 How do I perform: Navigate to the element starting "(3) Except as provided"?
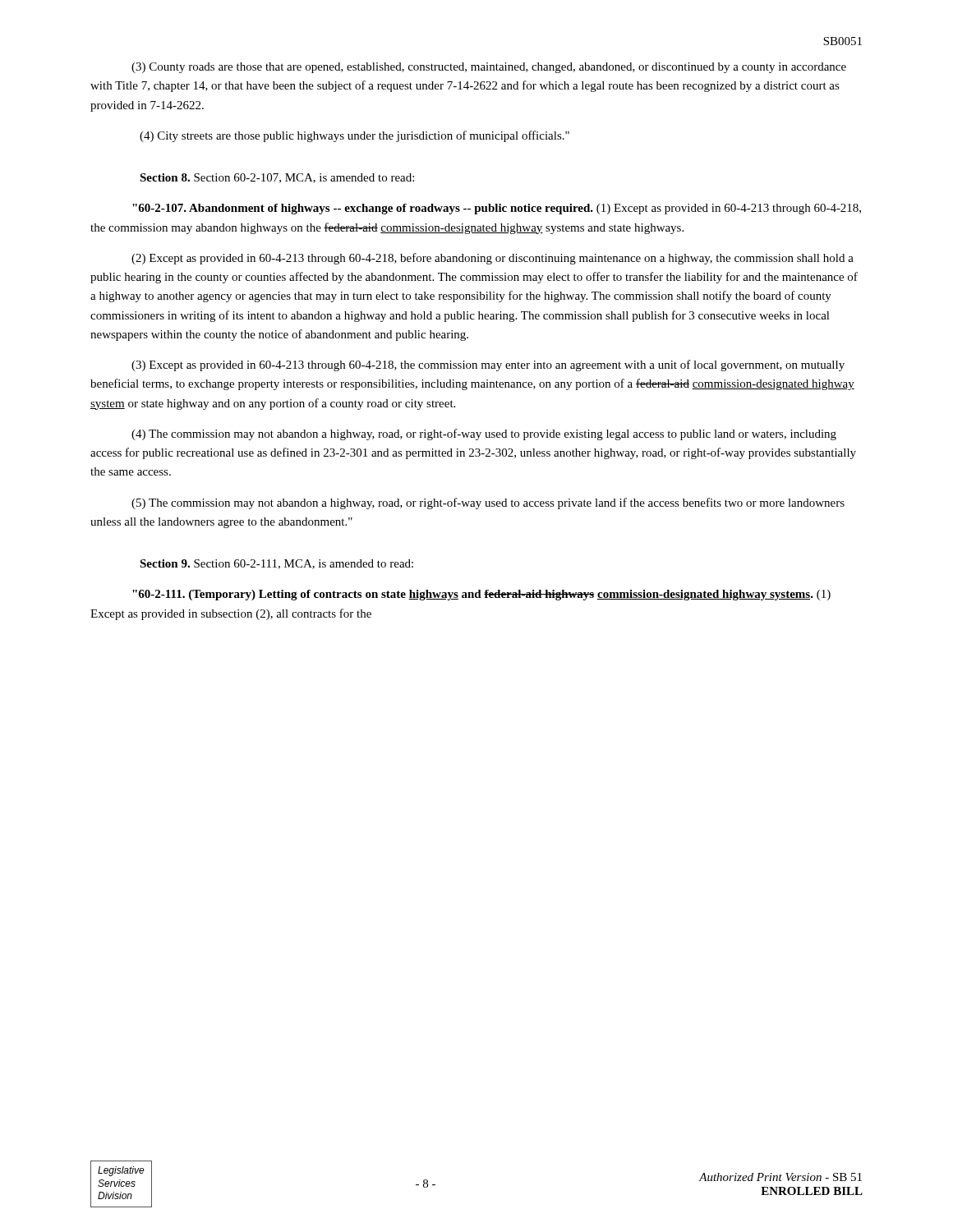[x=476, y=384]
